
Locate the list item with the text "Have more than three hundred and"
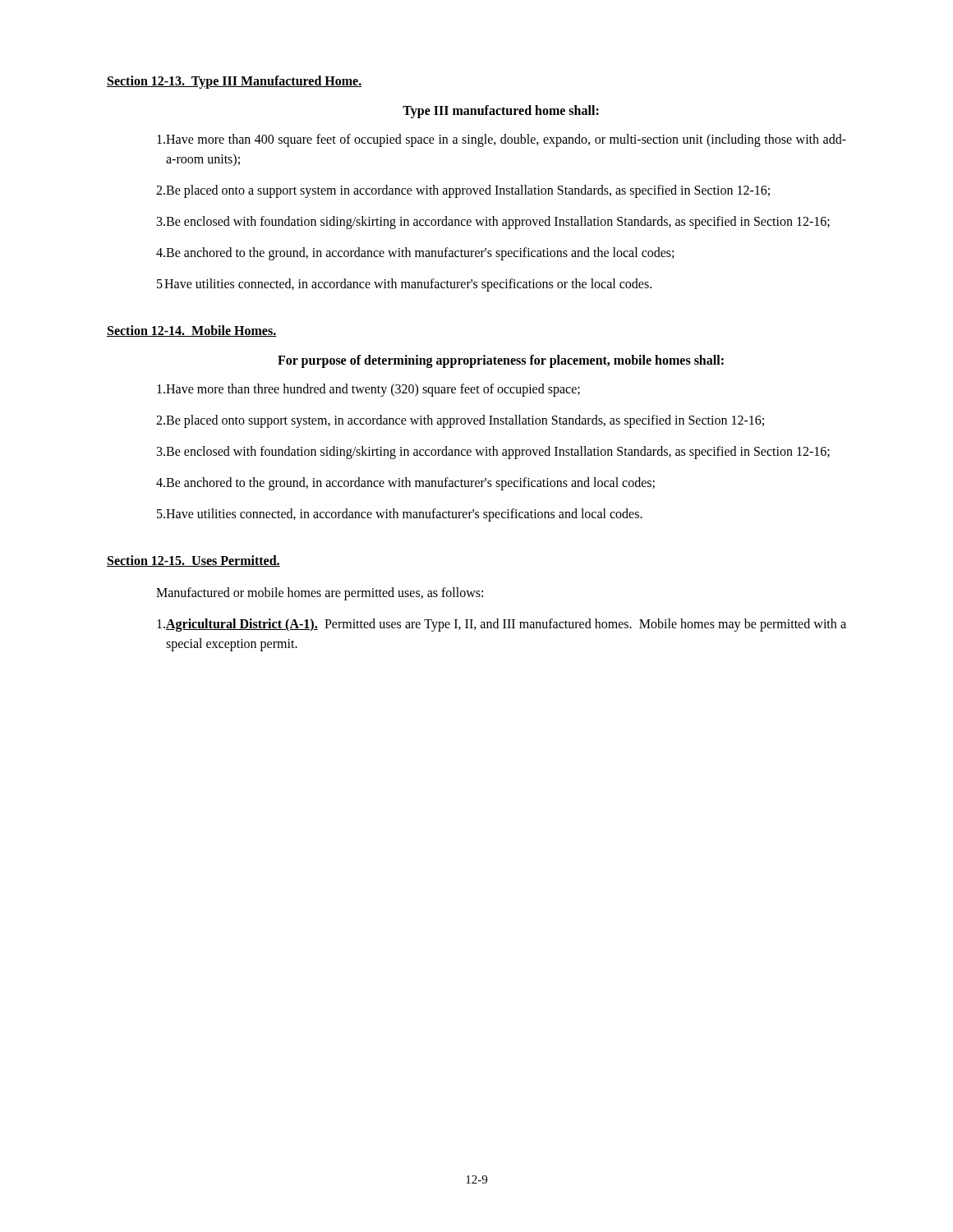point(476,389)
